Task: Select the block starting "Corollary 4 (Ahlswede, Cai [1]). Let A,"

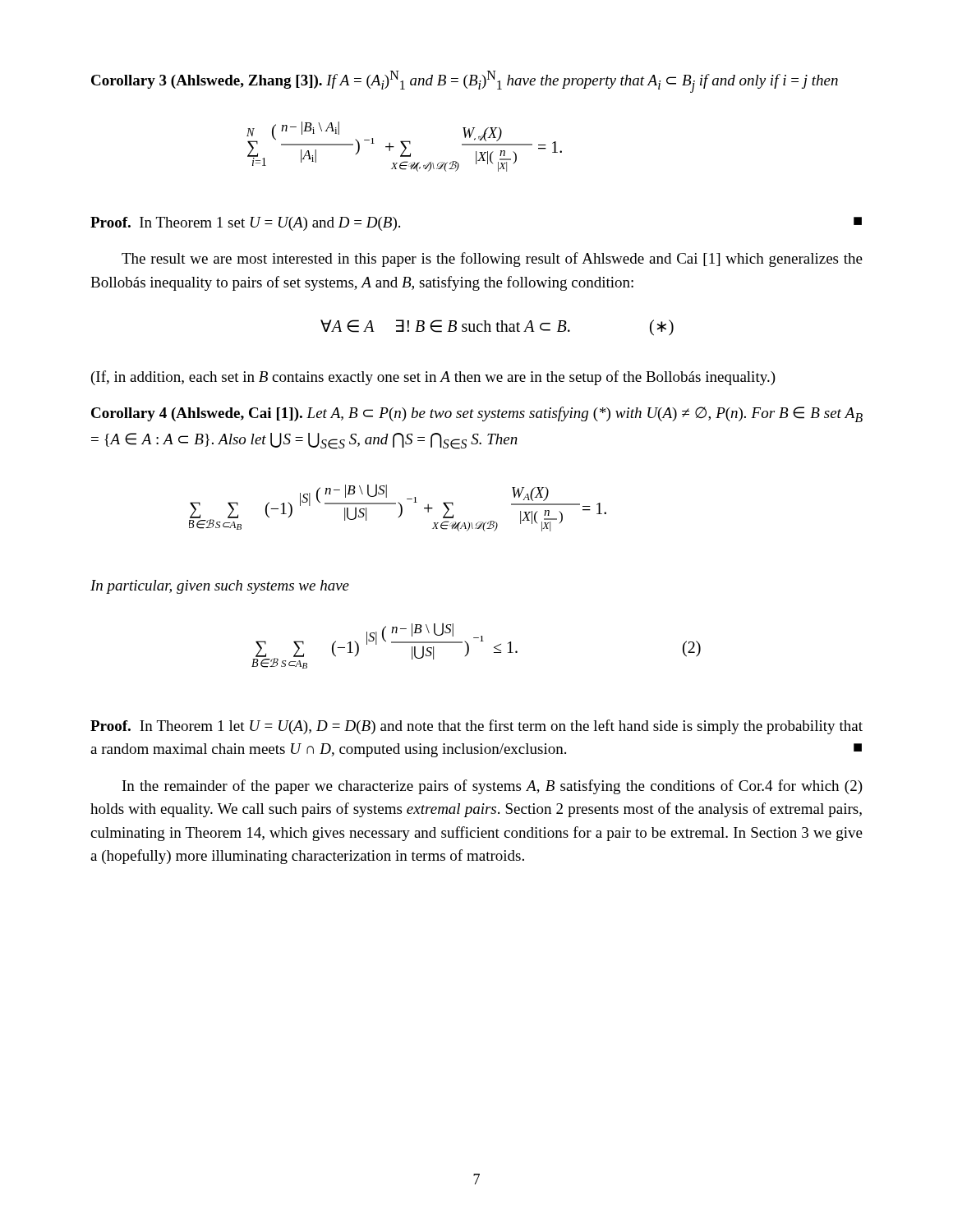Action: 476,427
